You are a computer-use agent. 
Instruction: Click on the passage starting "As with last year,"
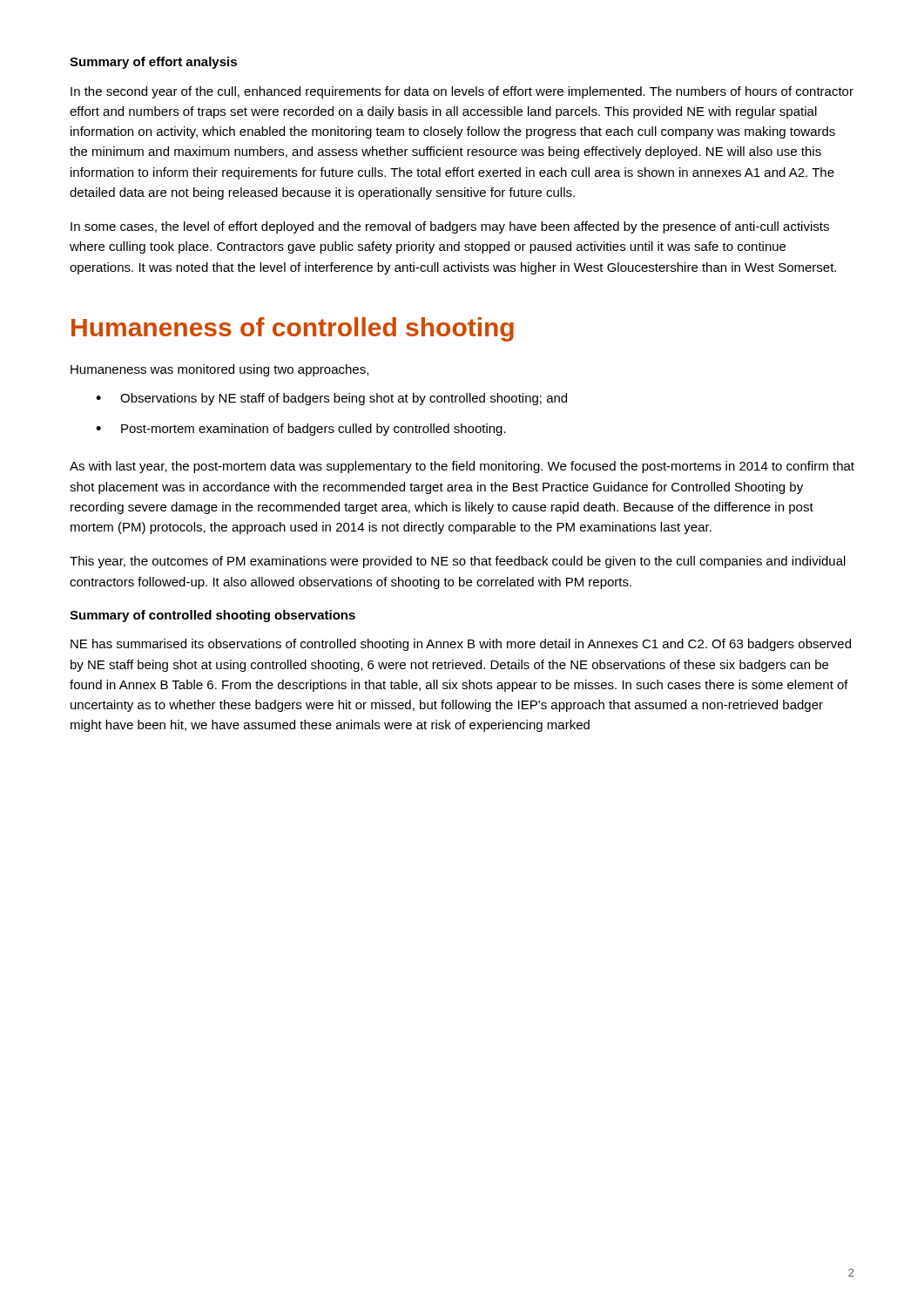pyautogui.click(x=462, y=496)
